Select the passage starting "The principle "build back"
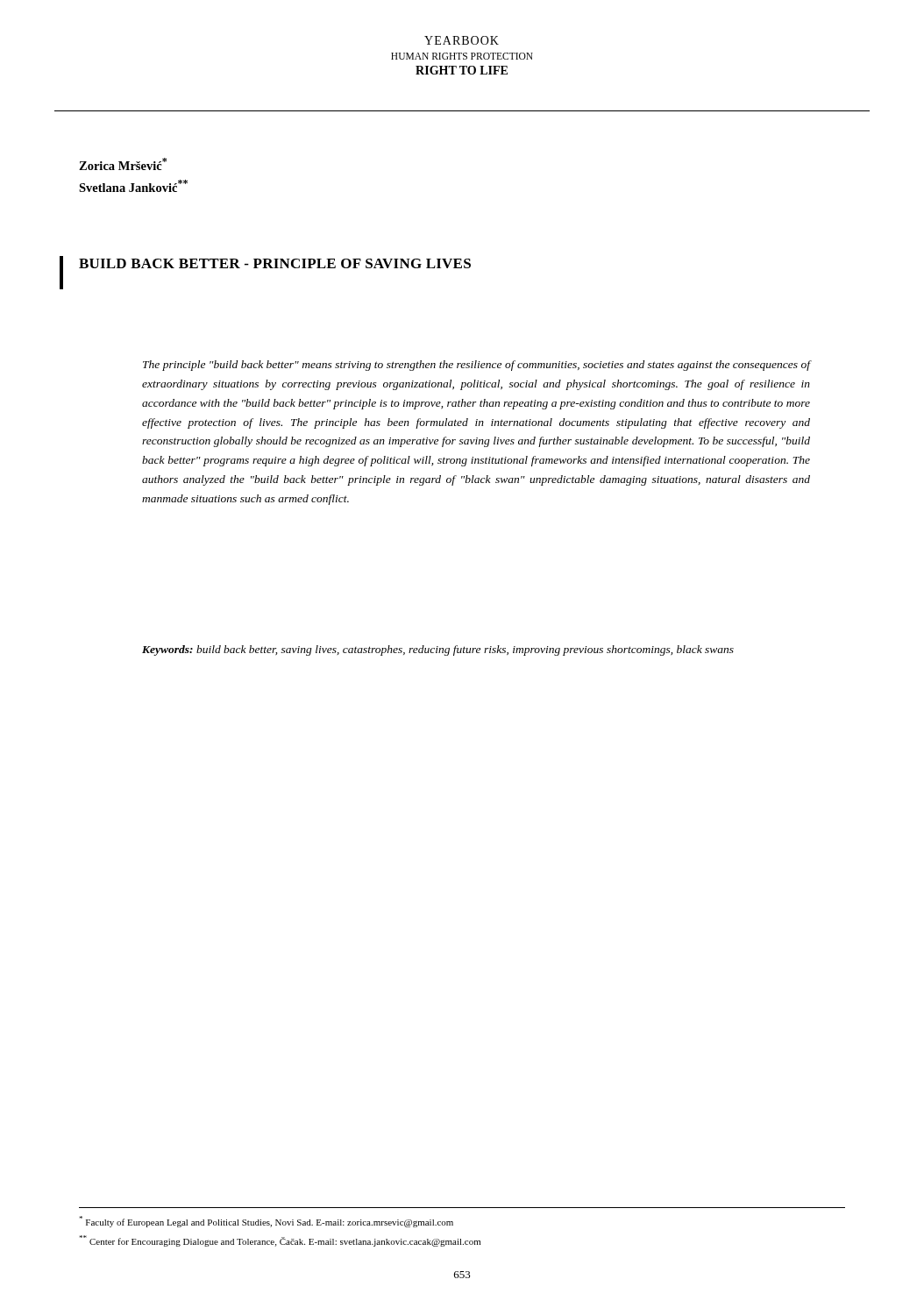This screenshot has height=1315, width=924. click(476, 432)
